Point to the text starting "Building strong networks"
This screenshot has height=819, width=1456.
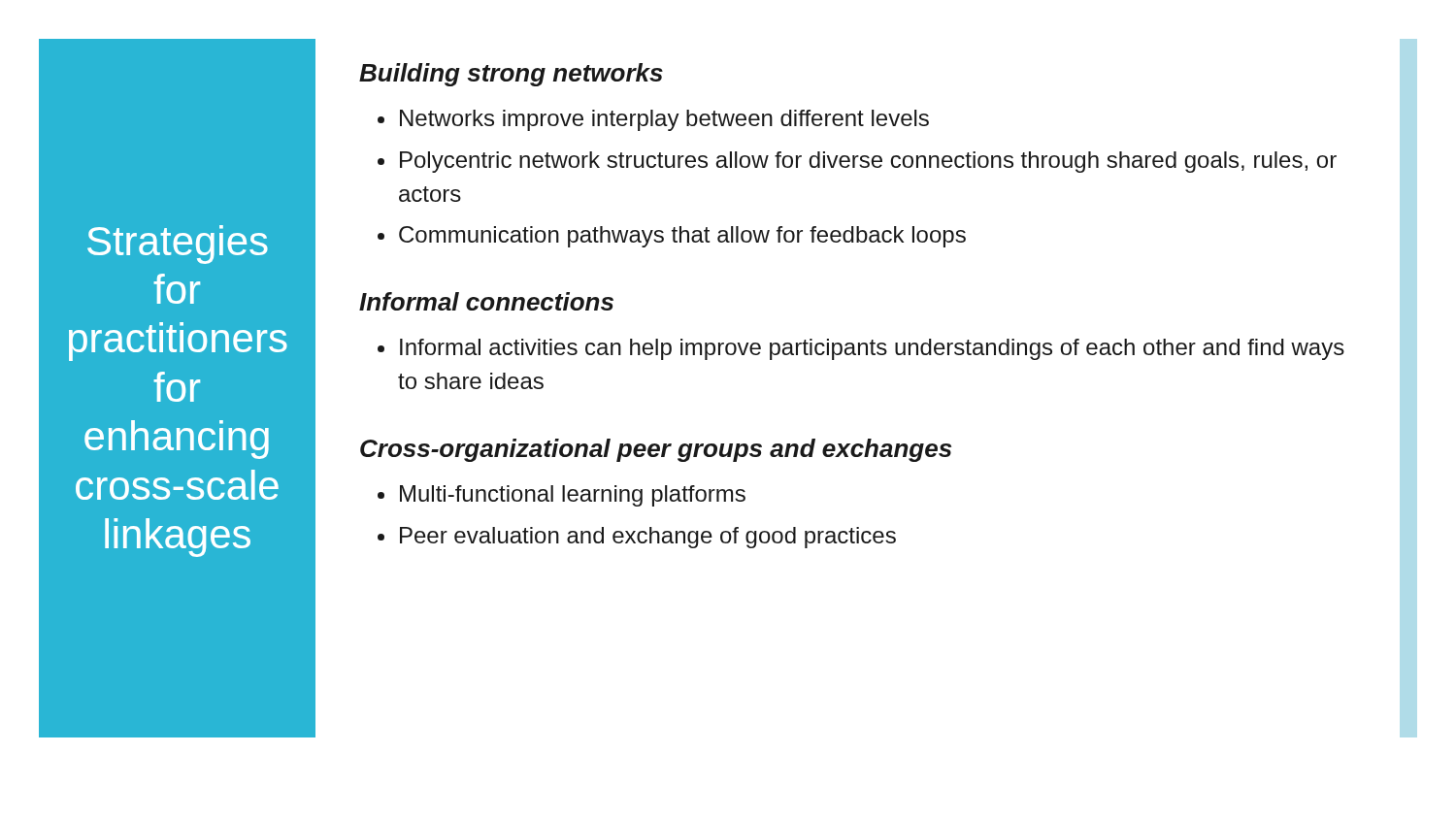pos(511,73)
